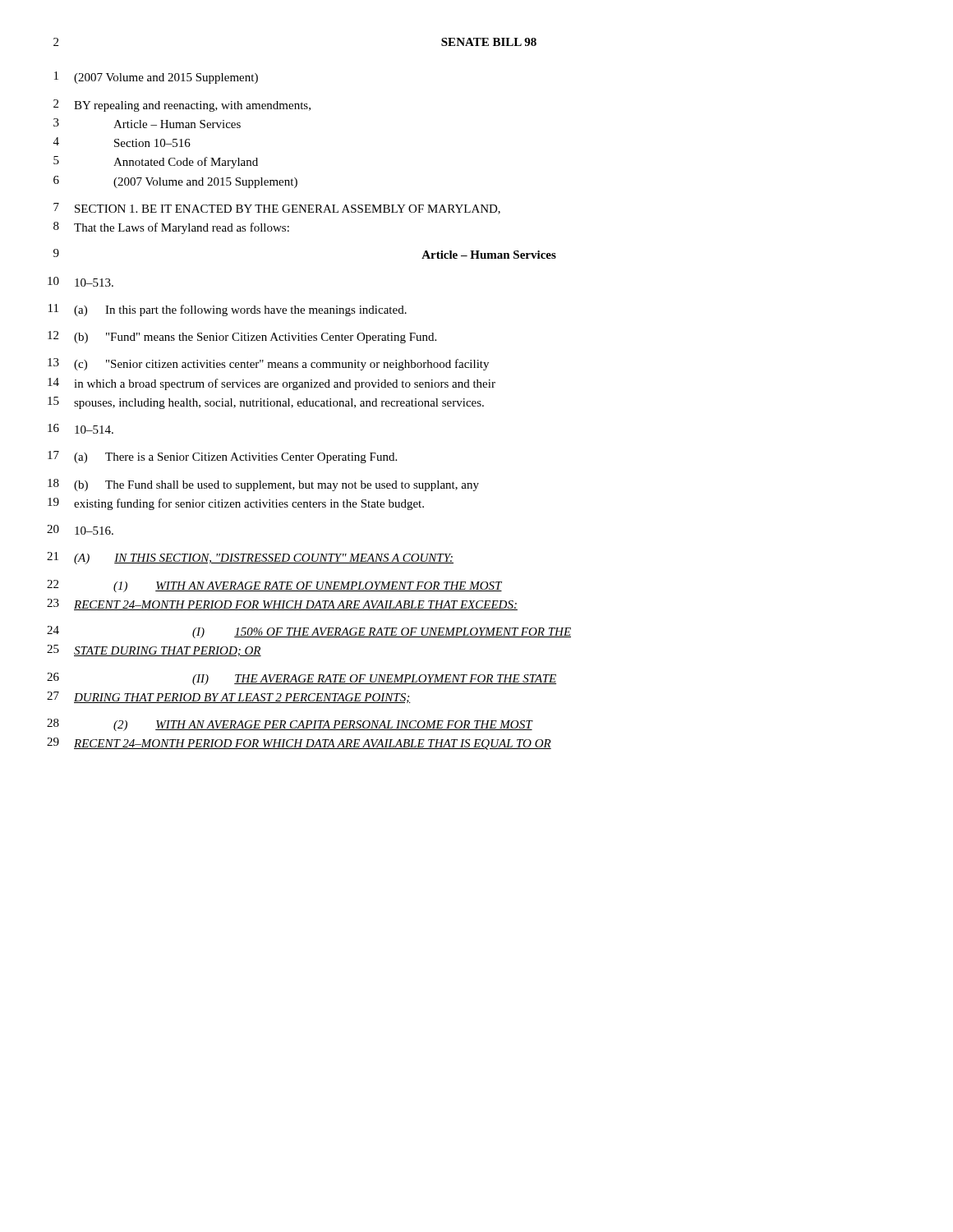Select the passage starting "28 (2) With an average per capita personal"
Image resolution: width=953 pixels, height=1232 pixels.
[x=476, y=725]
